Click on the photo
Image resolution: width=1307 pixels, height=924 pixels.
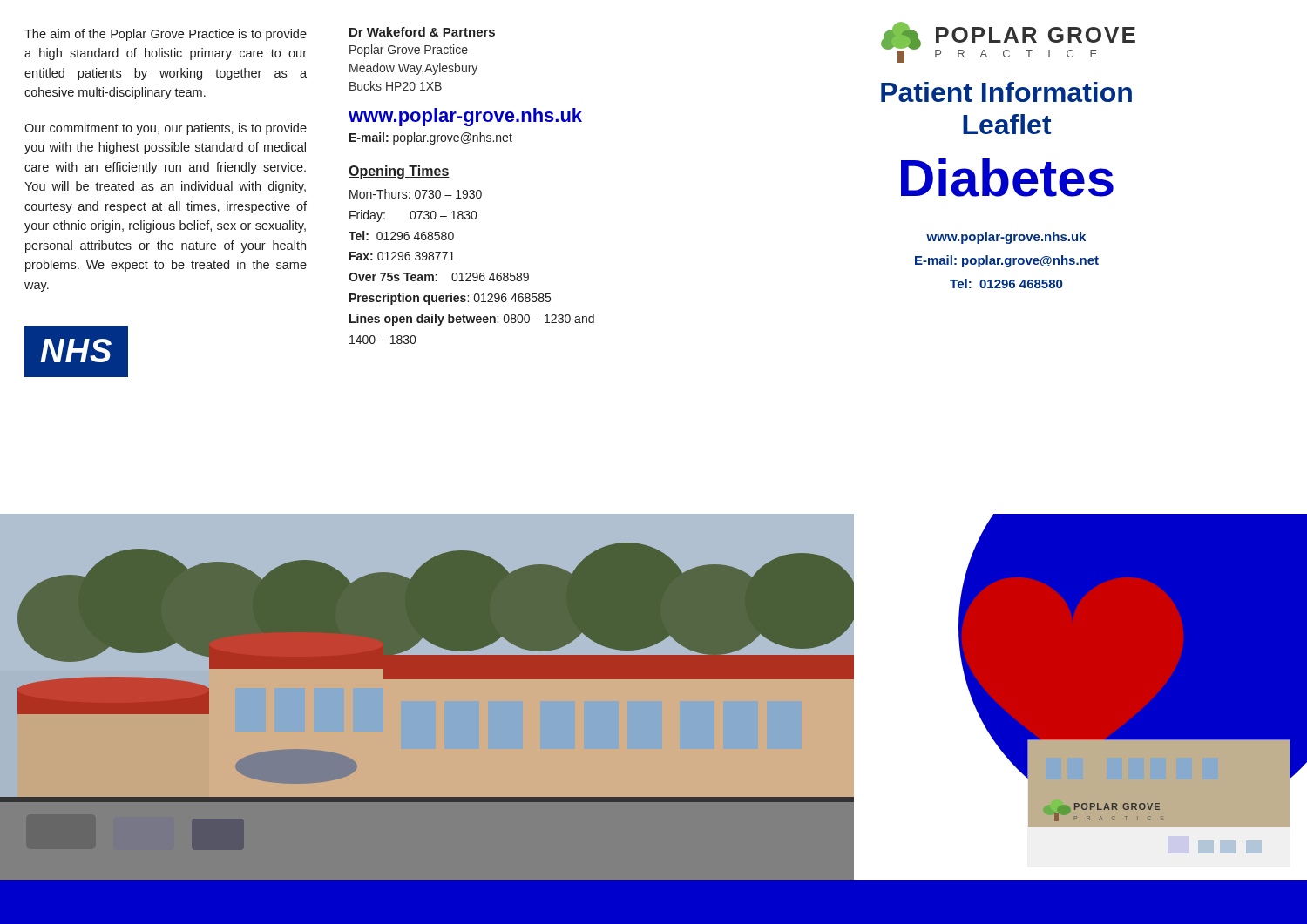(427, 697)
